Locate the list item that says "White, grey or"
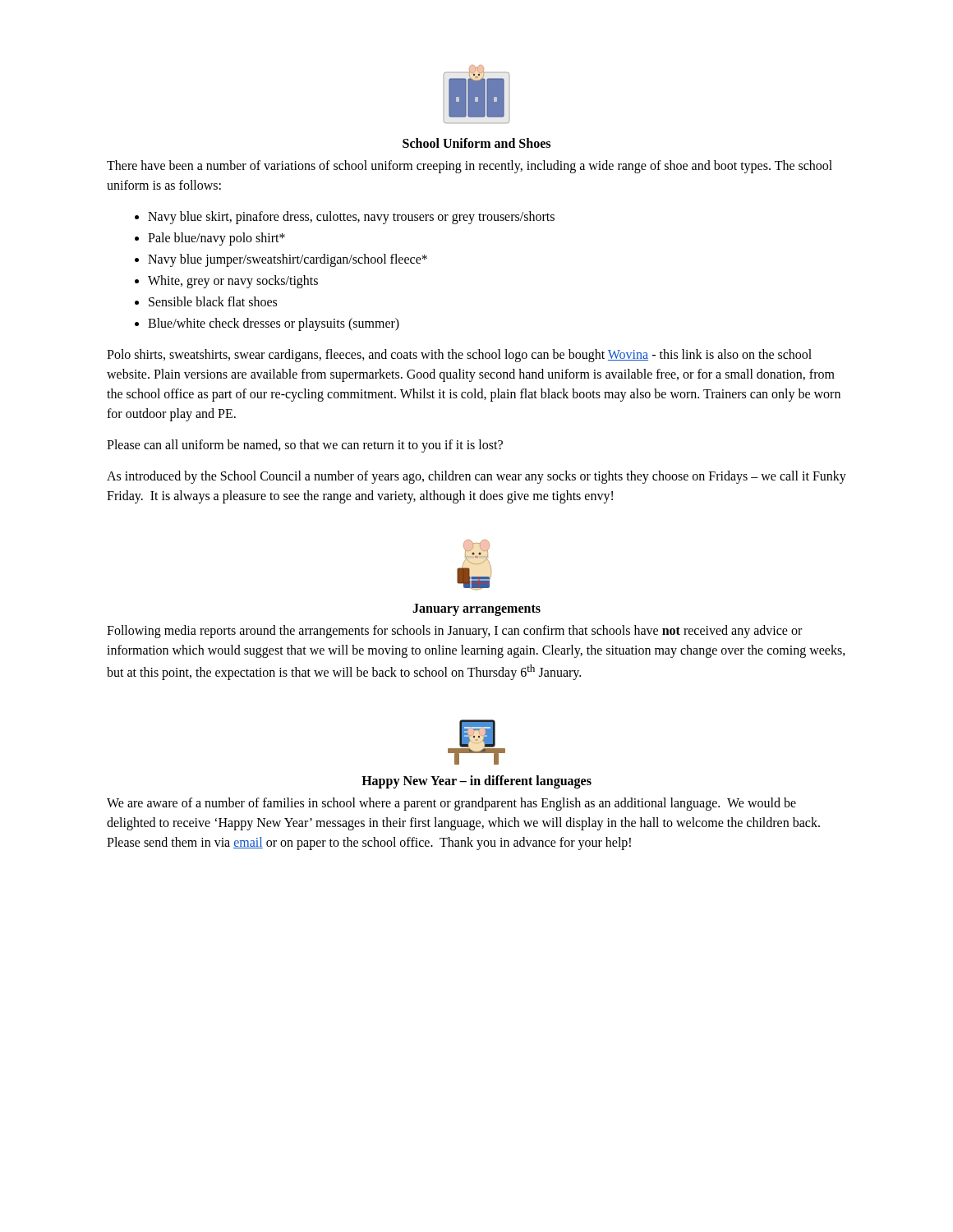 click(x=233, y=280)
